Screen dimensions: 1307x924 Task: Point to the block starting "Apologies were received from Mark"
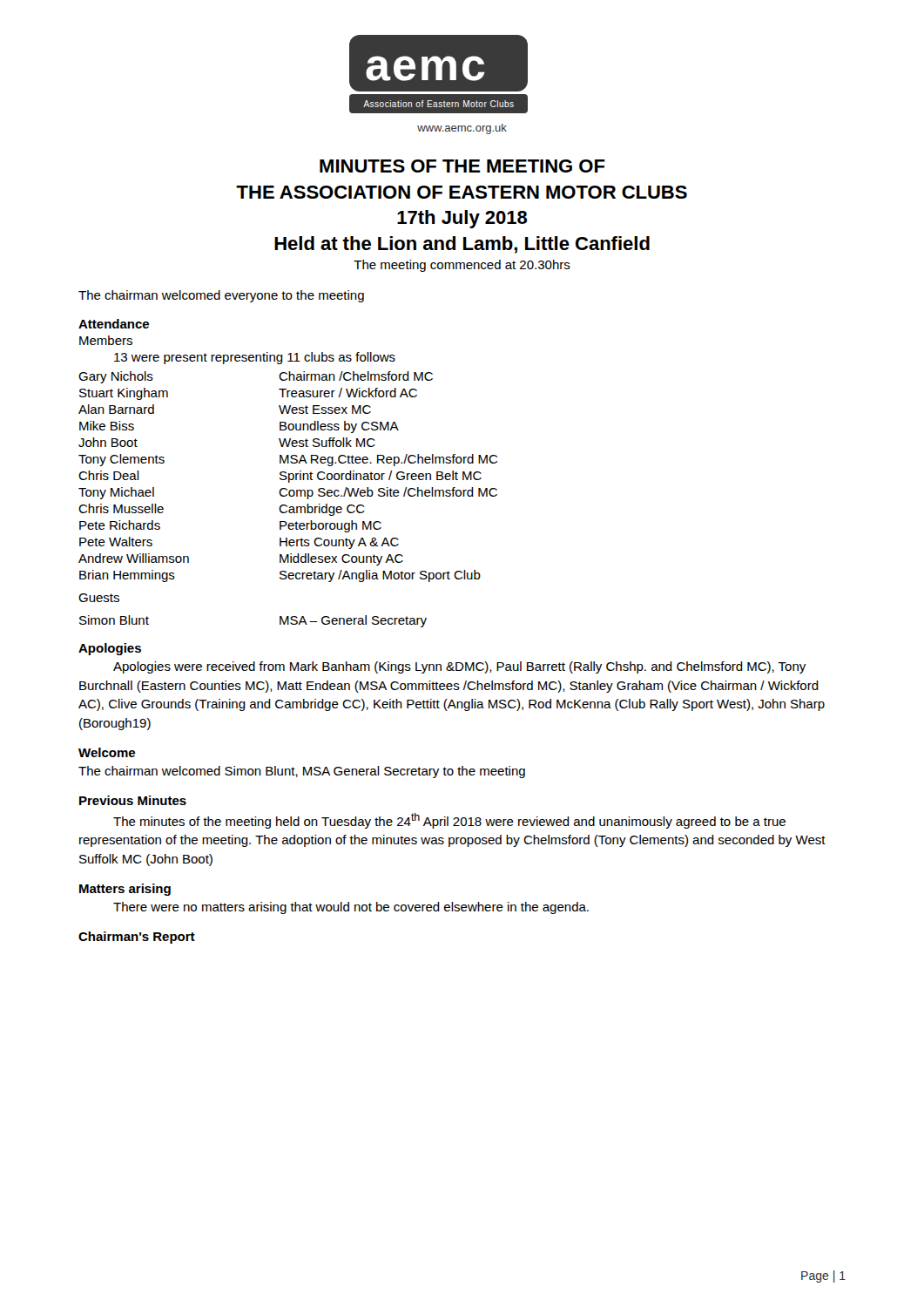tap(452, 694)
